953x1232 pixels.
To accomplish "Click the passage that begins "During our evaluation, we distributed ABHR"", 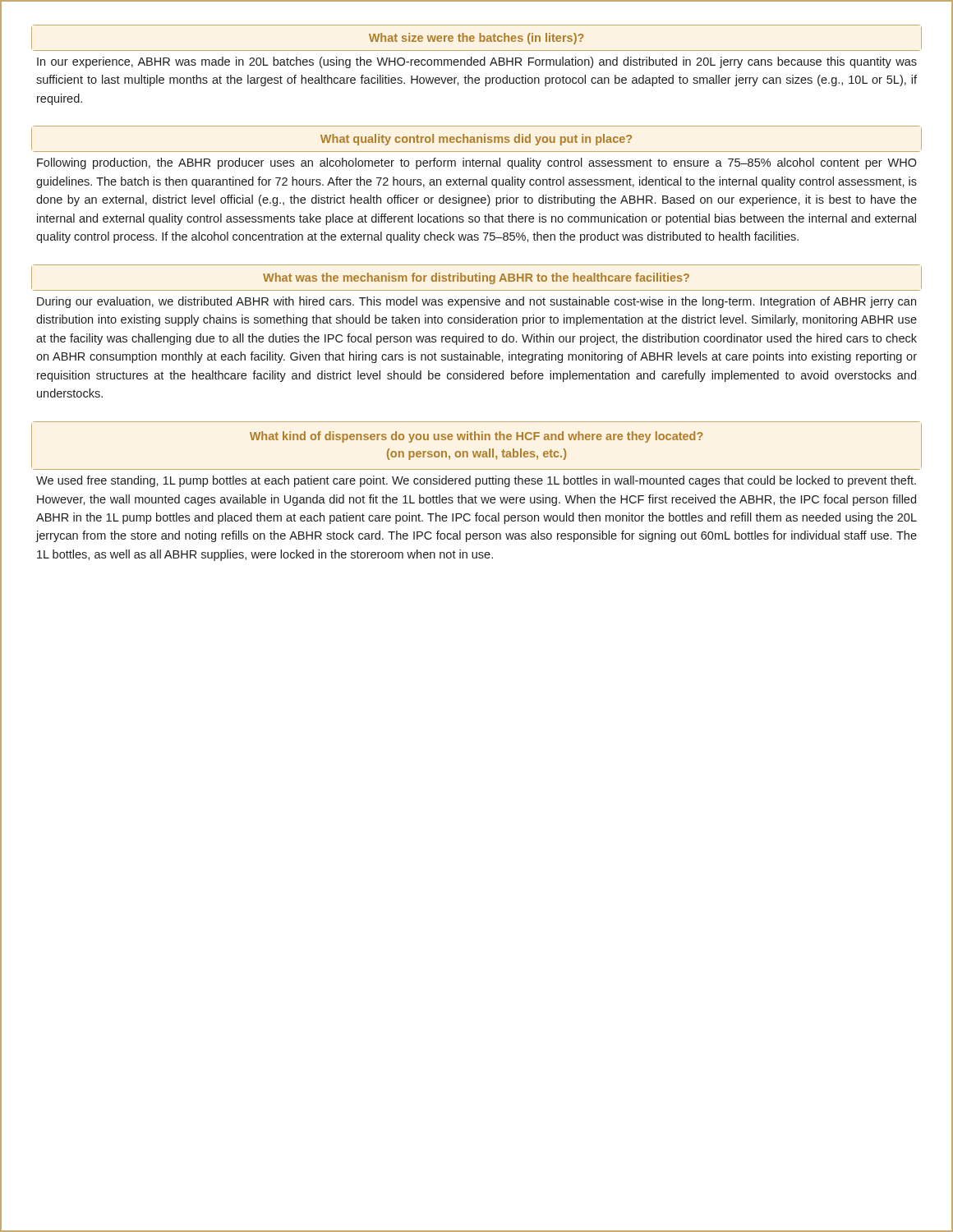I will 476,347.
